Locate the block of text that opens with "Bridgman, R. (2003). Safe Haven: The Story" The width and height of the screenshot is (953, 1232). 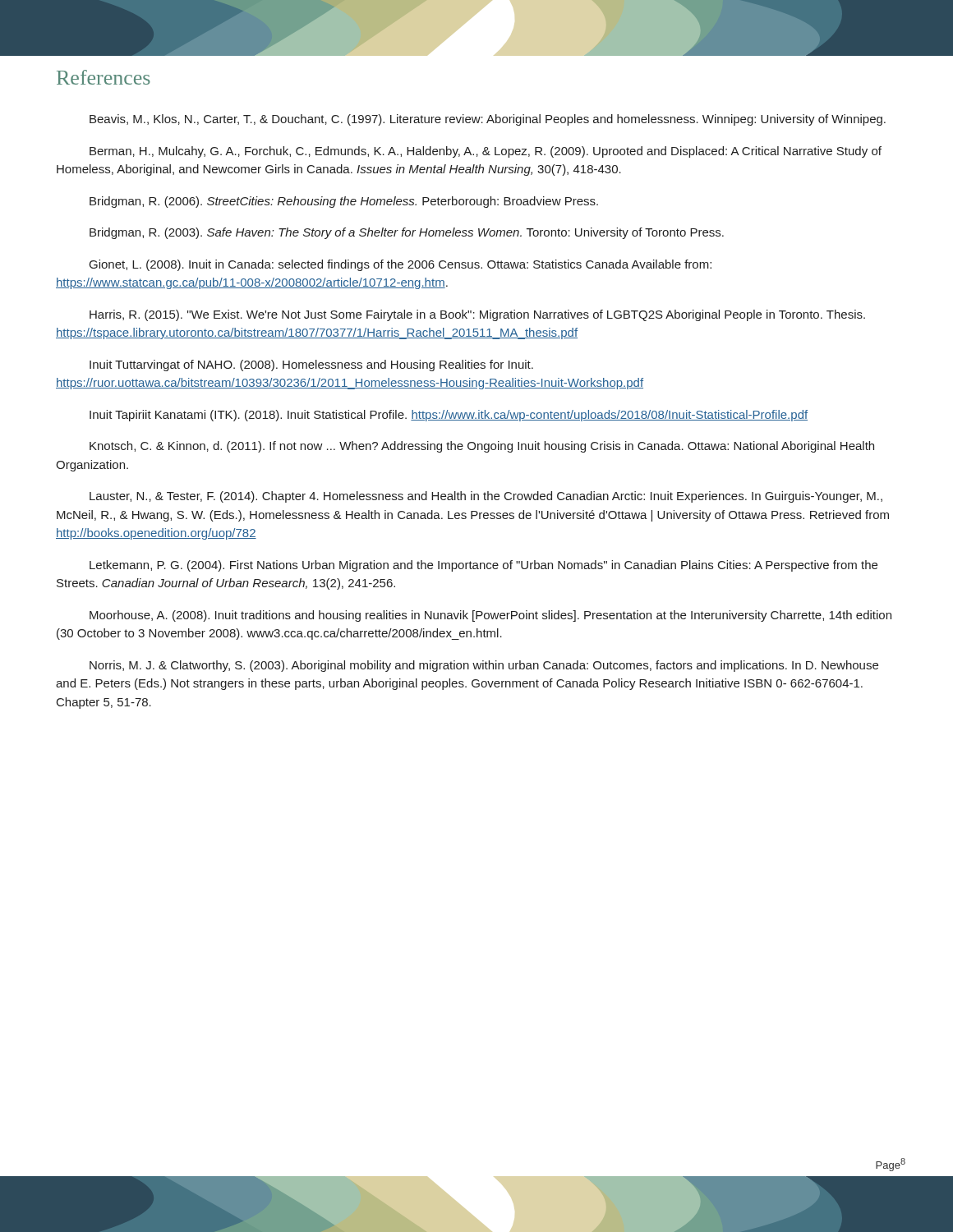click(476, 233)
